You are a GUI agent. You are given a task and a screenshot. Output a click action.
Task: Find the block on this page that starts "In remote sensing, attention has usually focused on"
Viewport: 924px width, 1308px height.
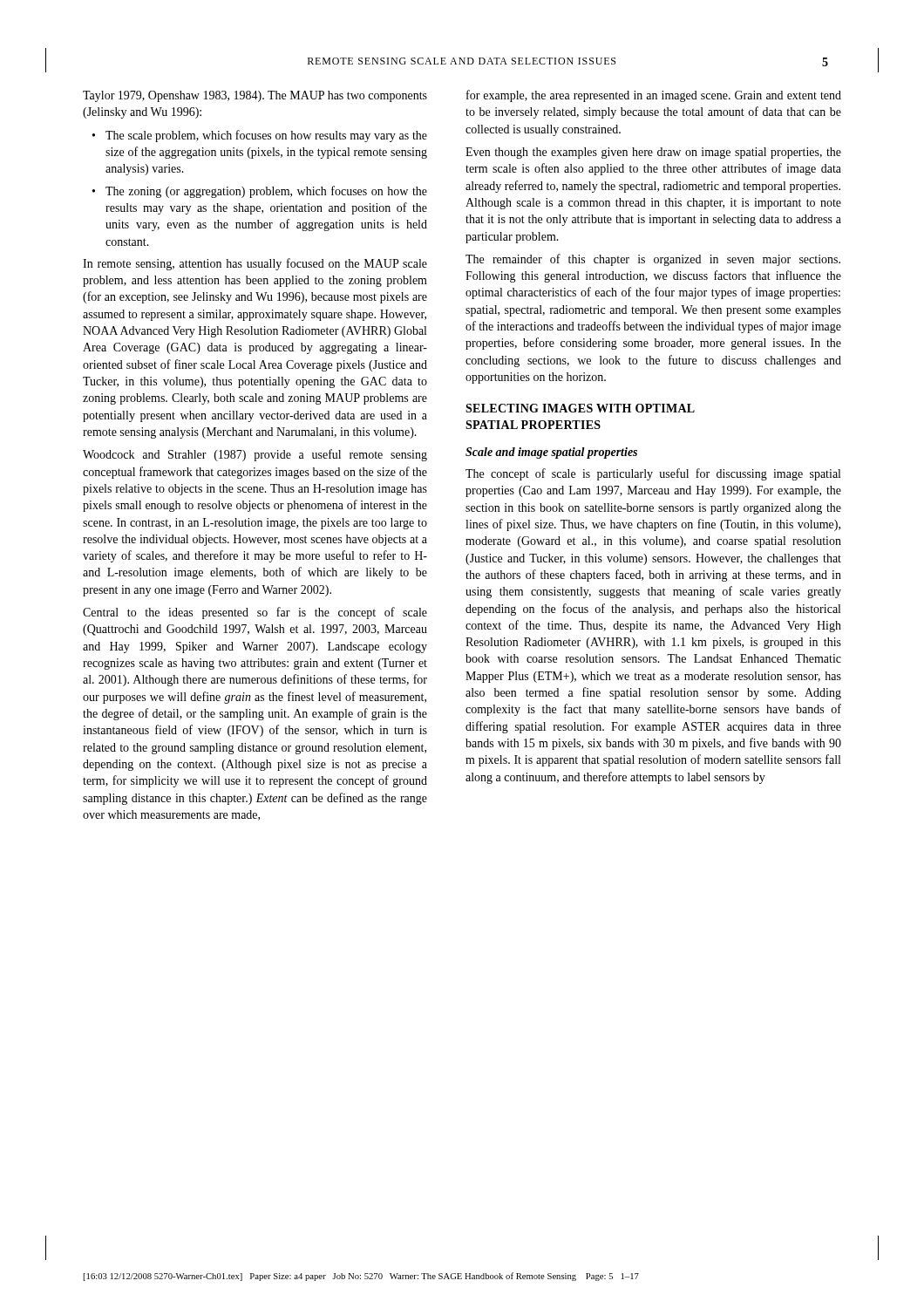[255, 348]
